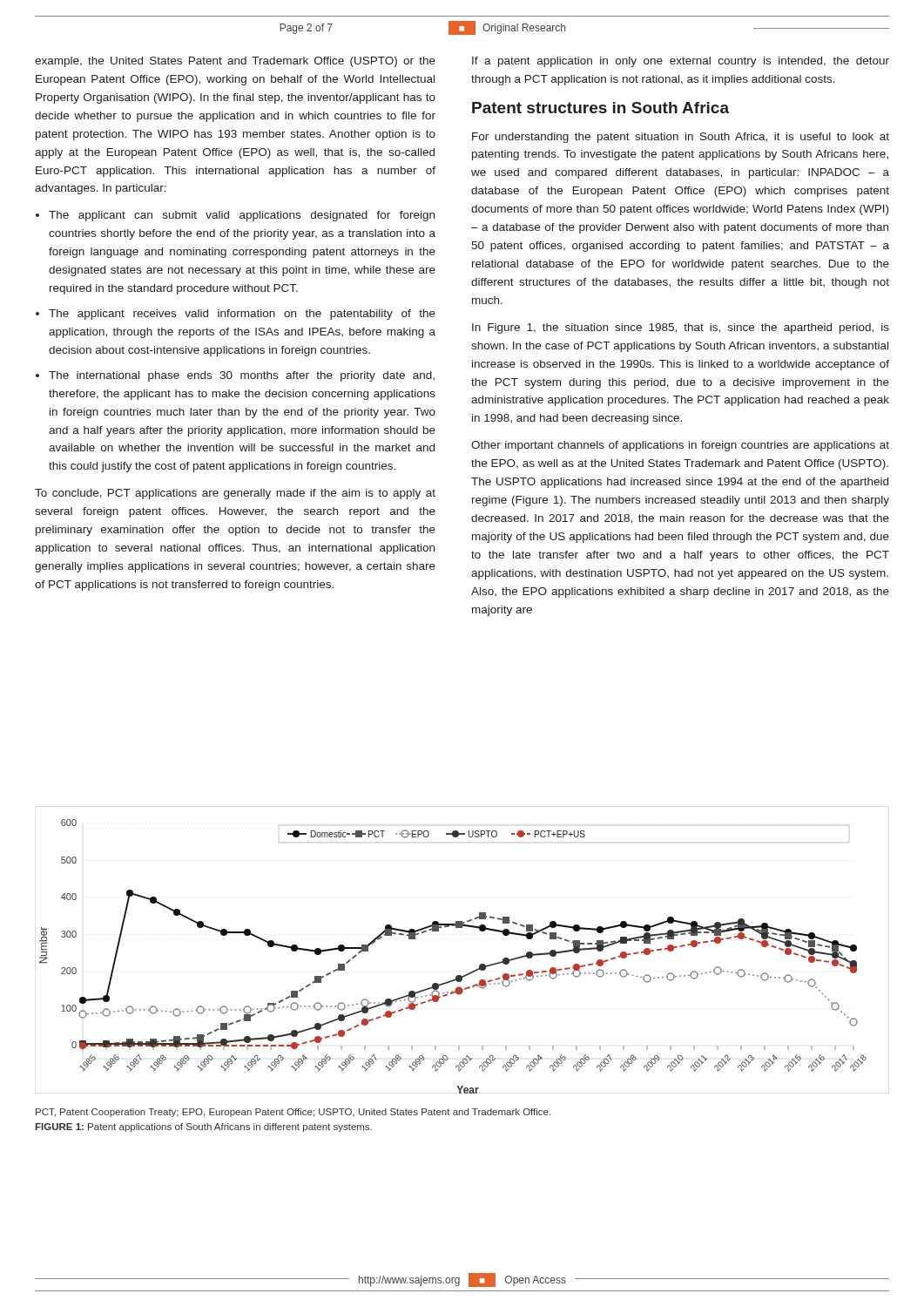This screenshot has width=924, height=1307.
Task: Find the passage starting "If a patent application"
Action: (680, 71)
